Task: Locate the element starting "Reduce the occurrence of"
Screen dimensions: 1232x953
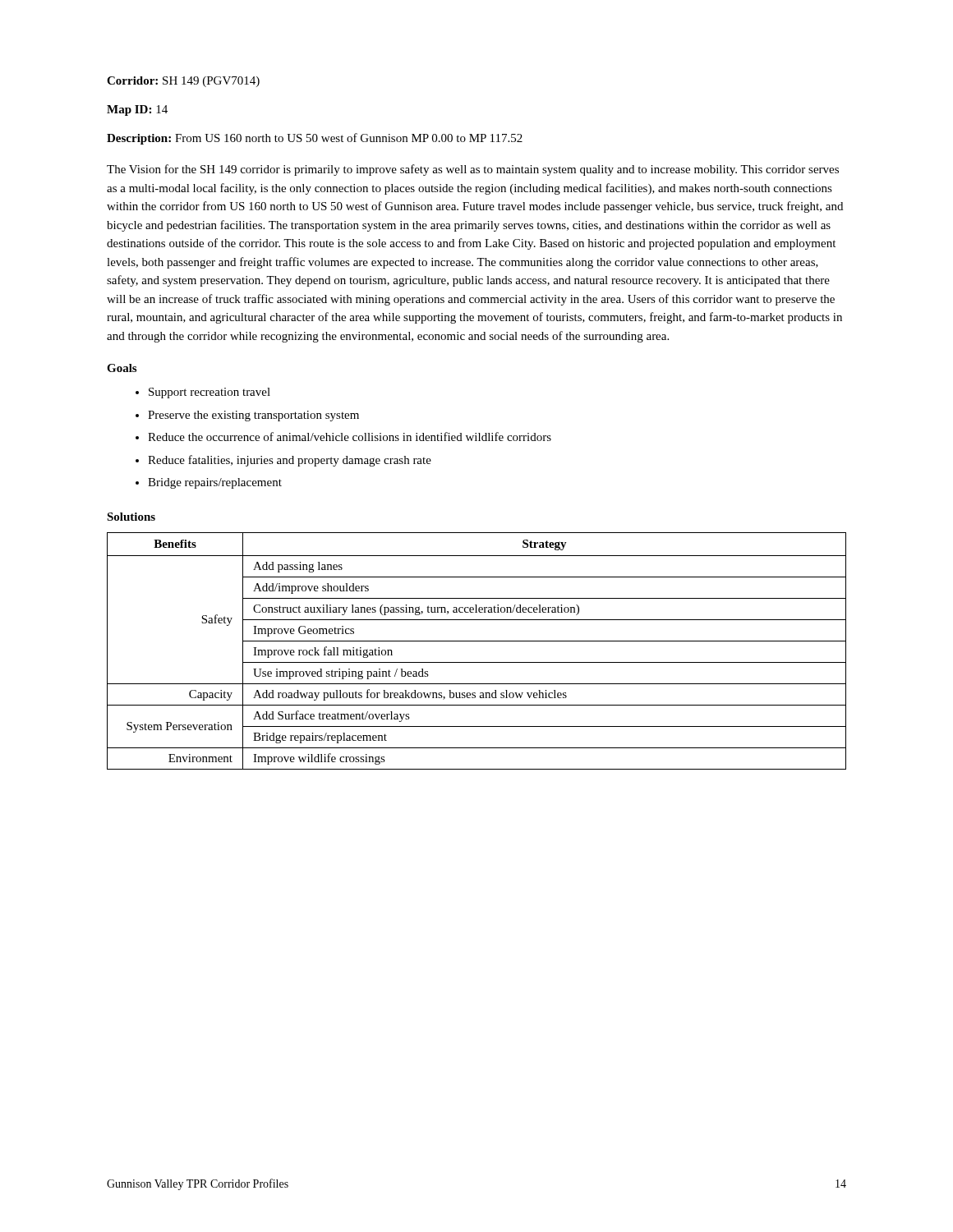Action: point(350,437)
